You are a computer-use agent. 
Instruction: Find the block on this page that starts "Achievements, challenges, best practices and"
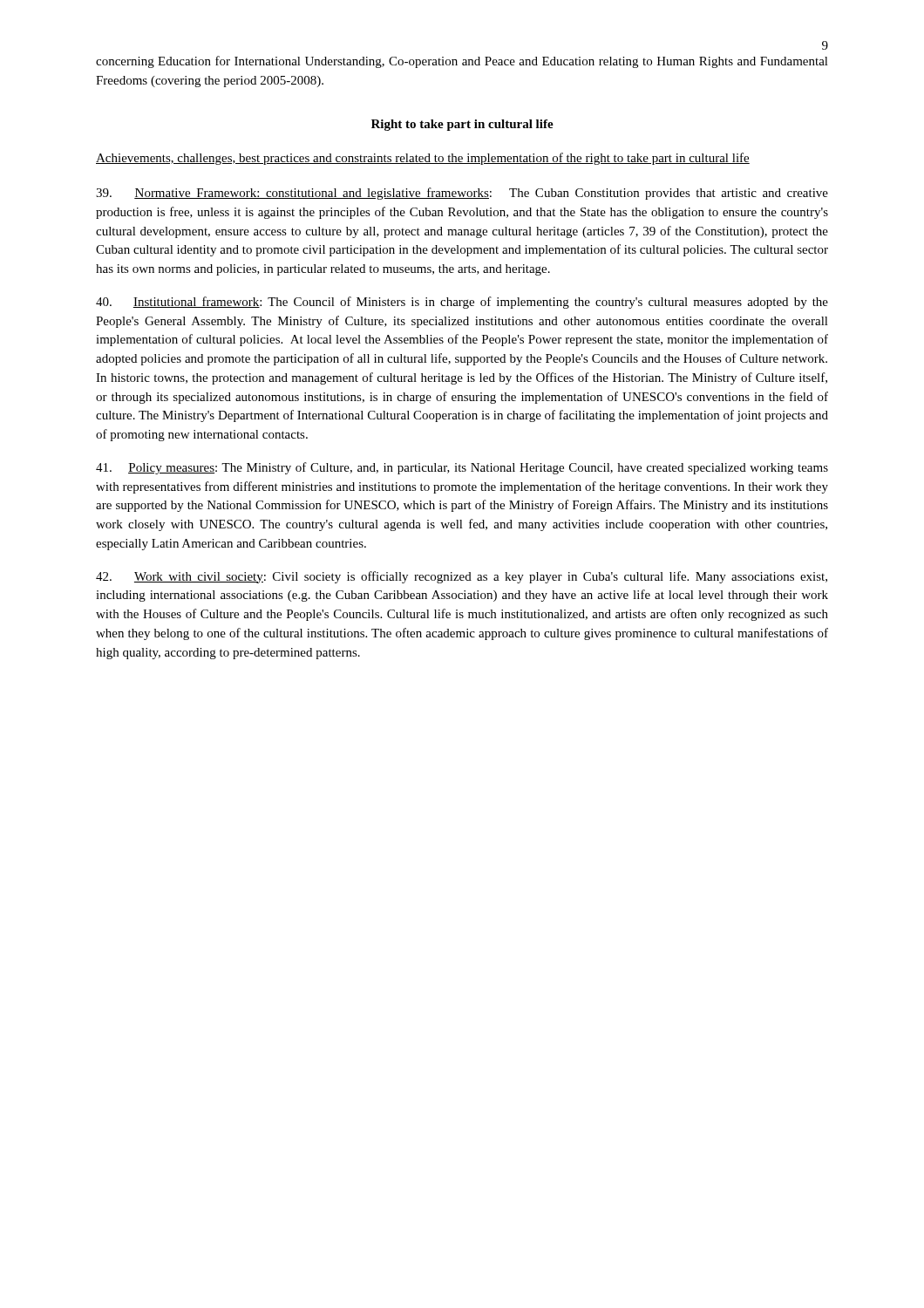pyautogui.click(x=462, y=159)
